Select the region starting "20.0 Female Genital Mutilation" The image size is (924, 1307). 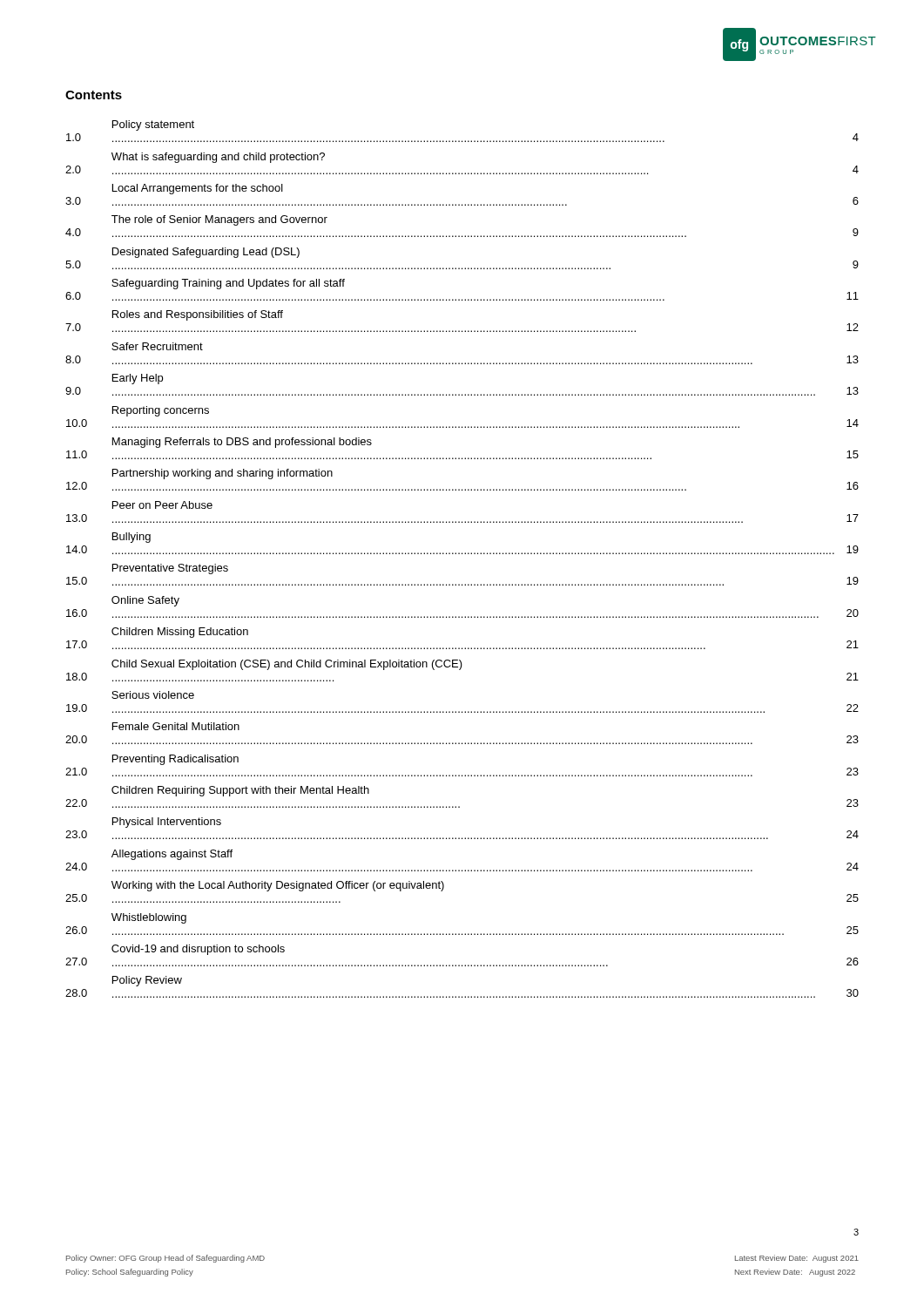[x=462, y=733]
